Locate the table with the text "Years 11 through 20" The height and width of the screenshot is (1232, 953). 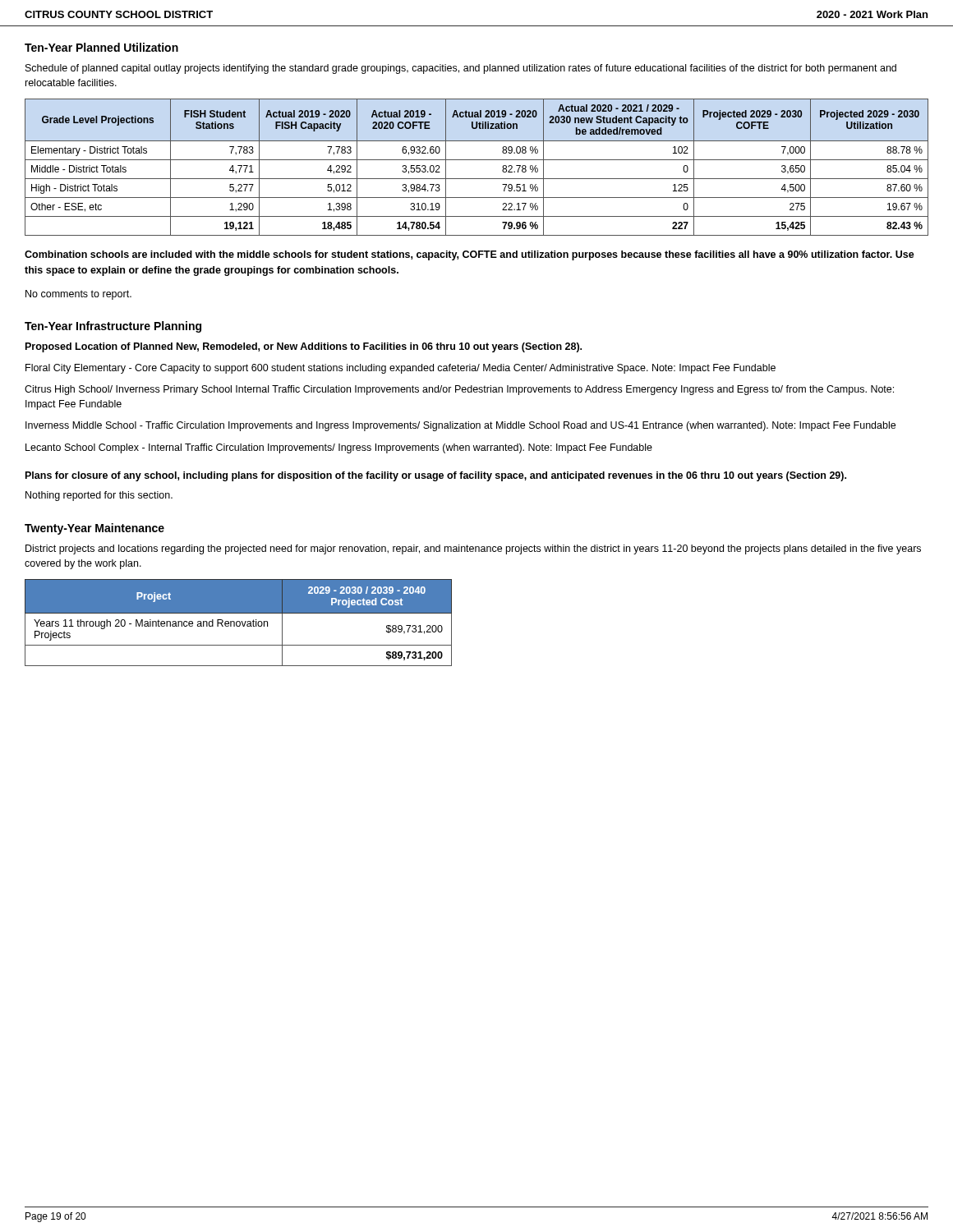tap(476, 622)
